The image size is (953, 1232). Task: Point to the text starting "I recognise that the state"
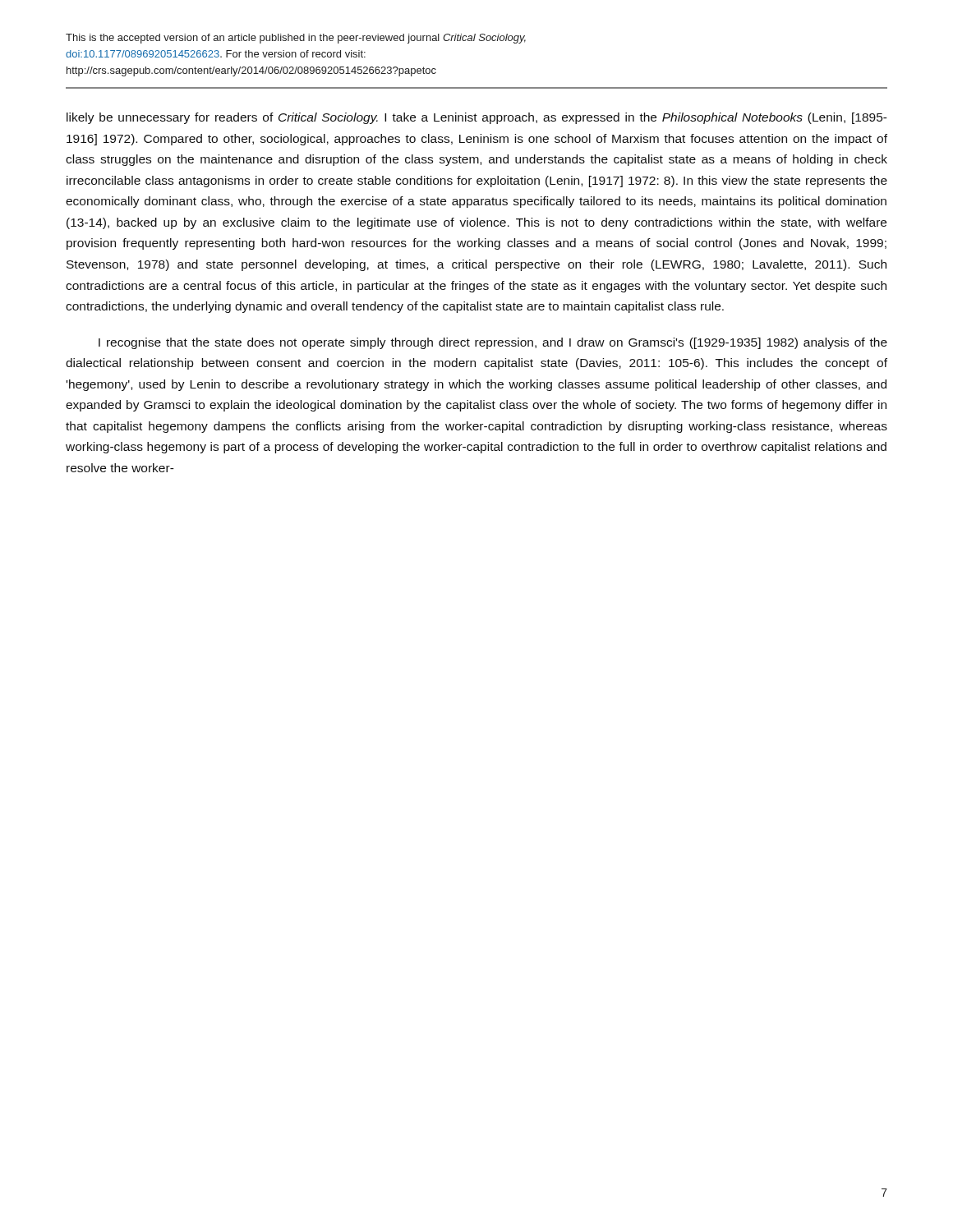click(476, 405)
